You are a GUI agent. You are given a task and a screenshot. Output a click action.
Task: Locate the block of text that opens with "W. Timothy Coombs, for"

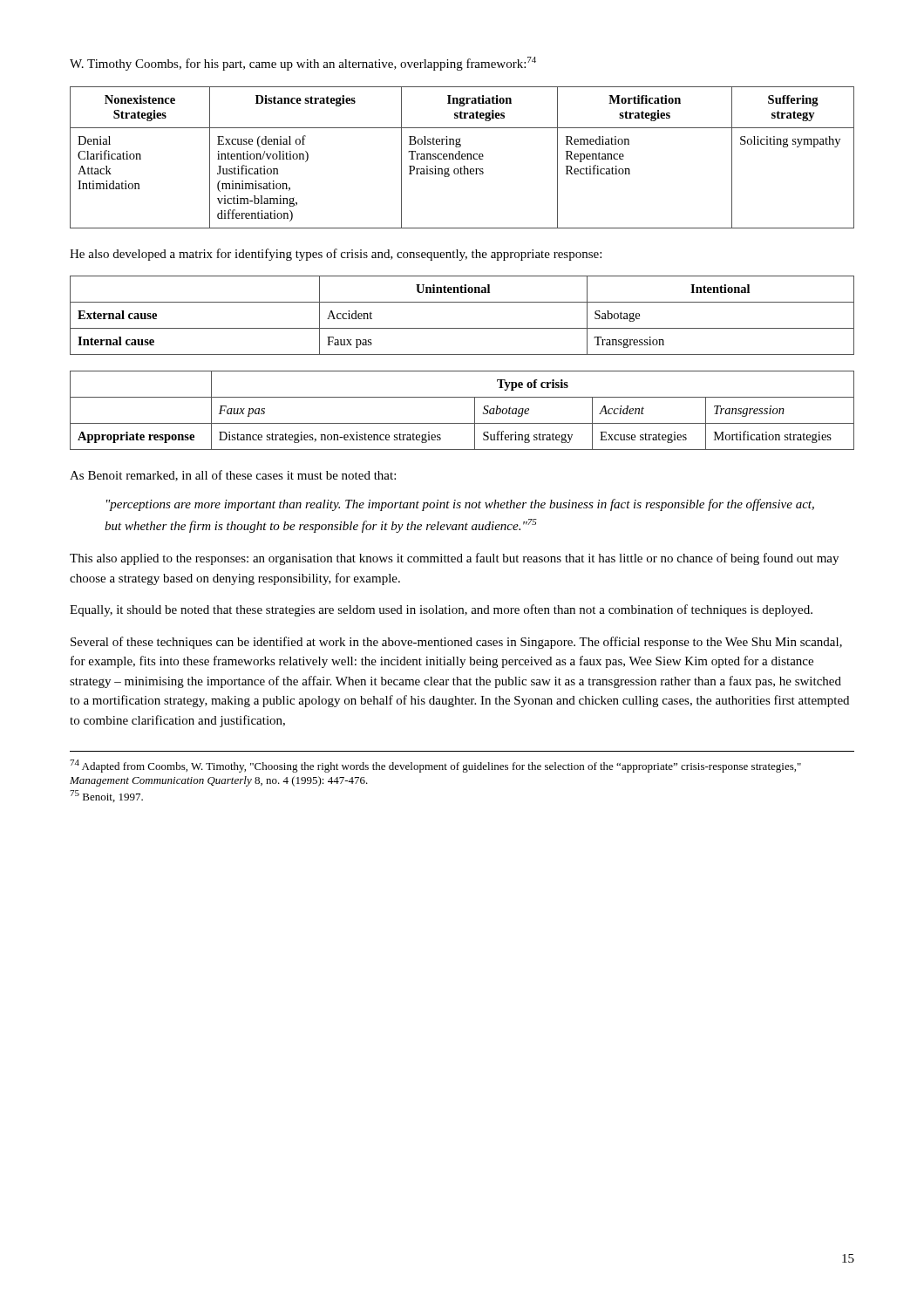click(x=303, y=62)
